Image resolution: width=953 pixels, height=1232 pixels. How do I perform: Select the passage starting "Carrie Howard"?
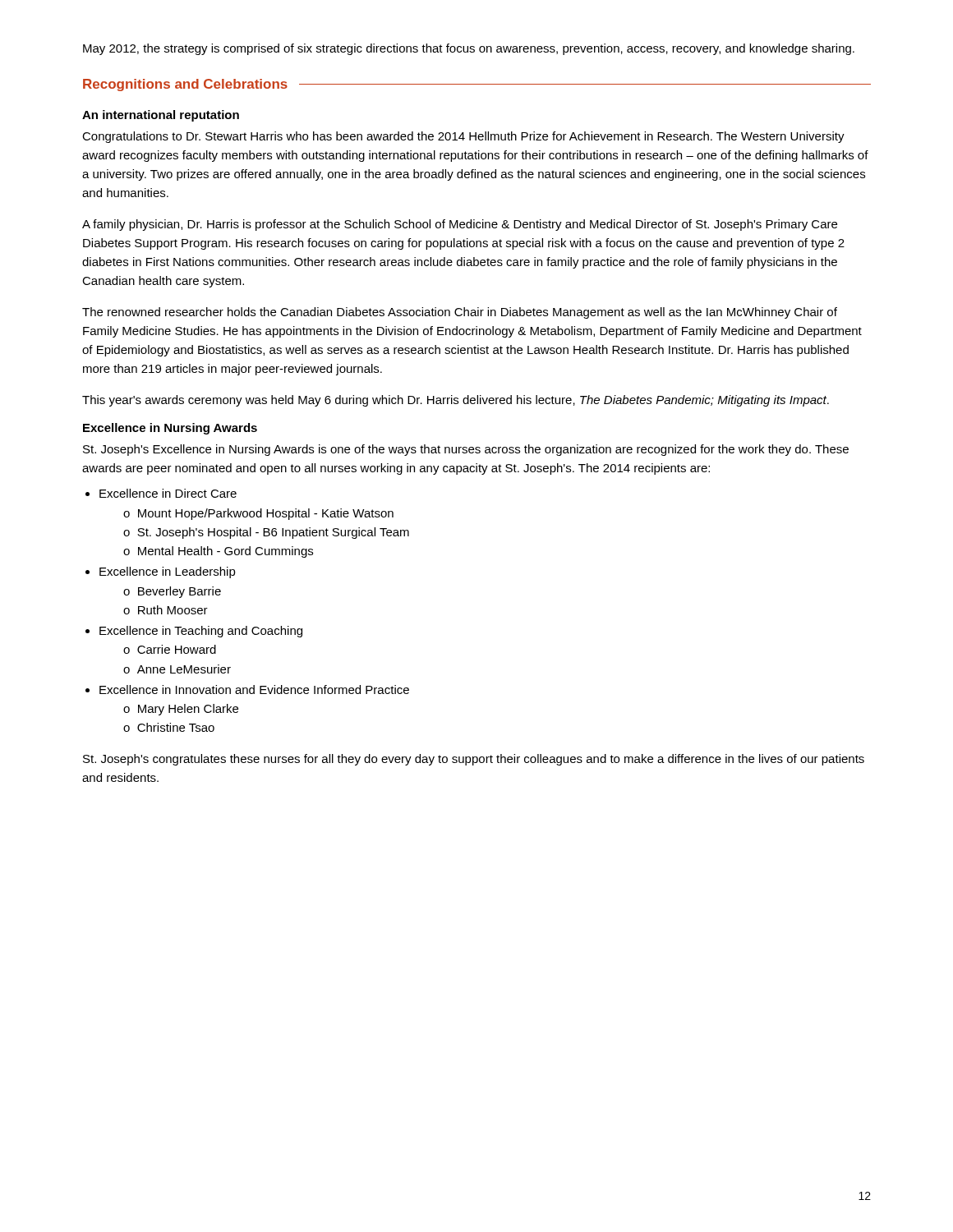tap(177, 649)
